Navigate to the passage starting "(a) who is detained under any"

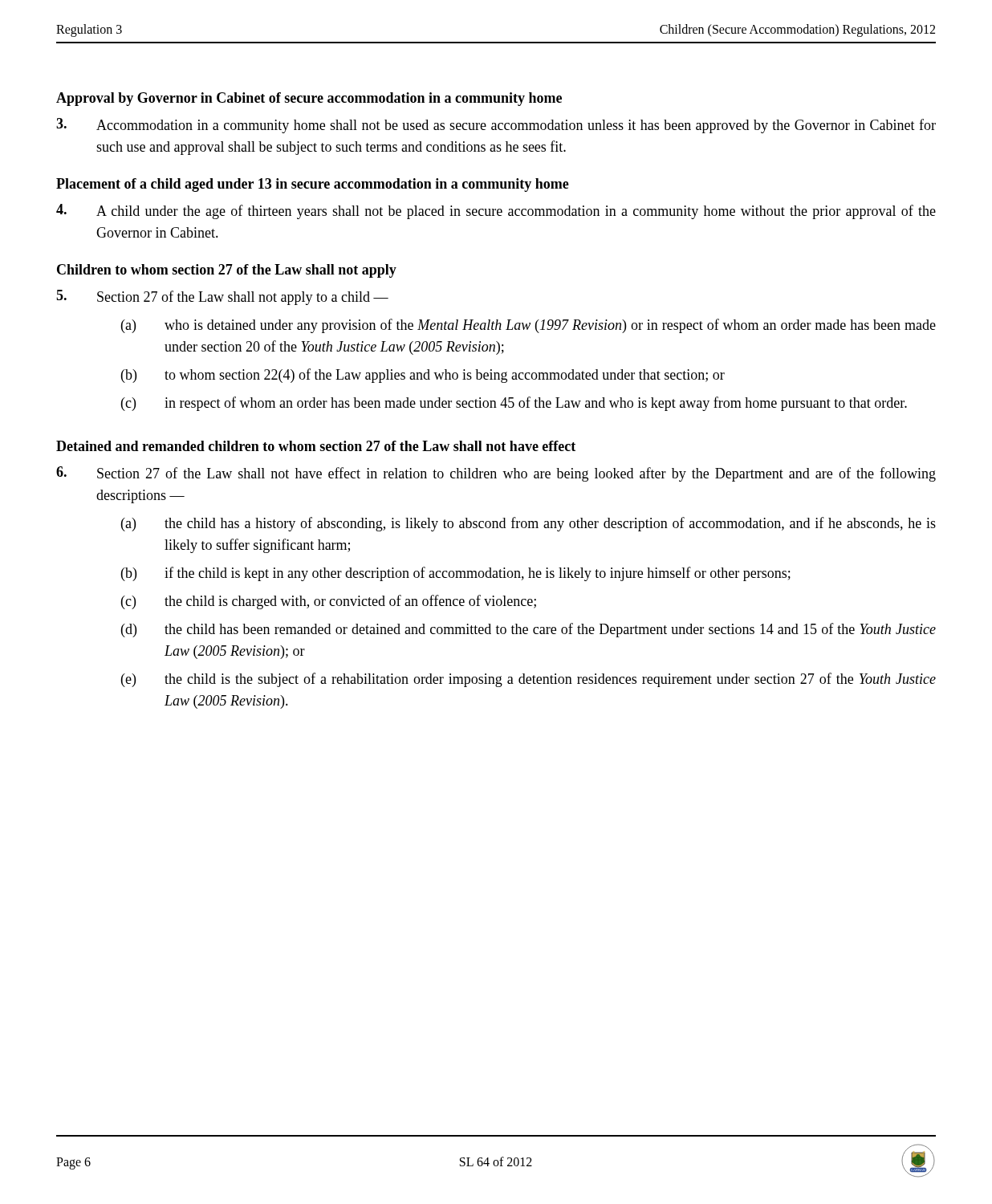(516, 336)
